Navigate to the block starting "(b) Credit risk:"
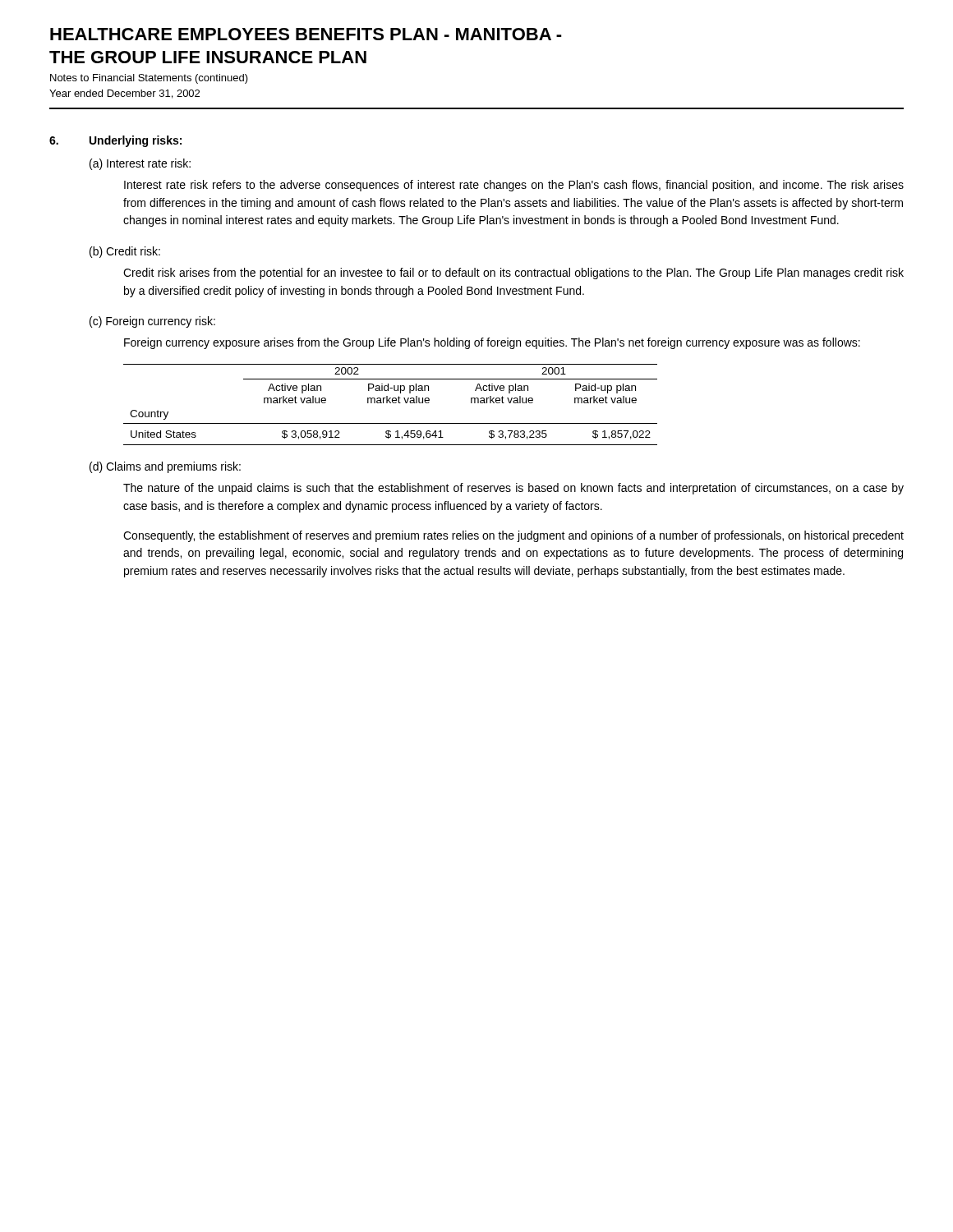Screen dimensions: 1232x953 pos(125,251)
